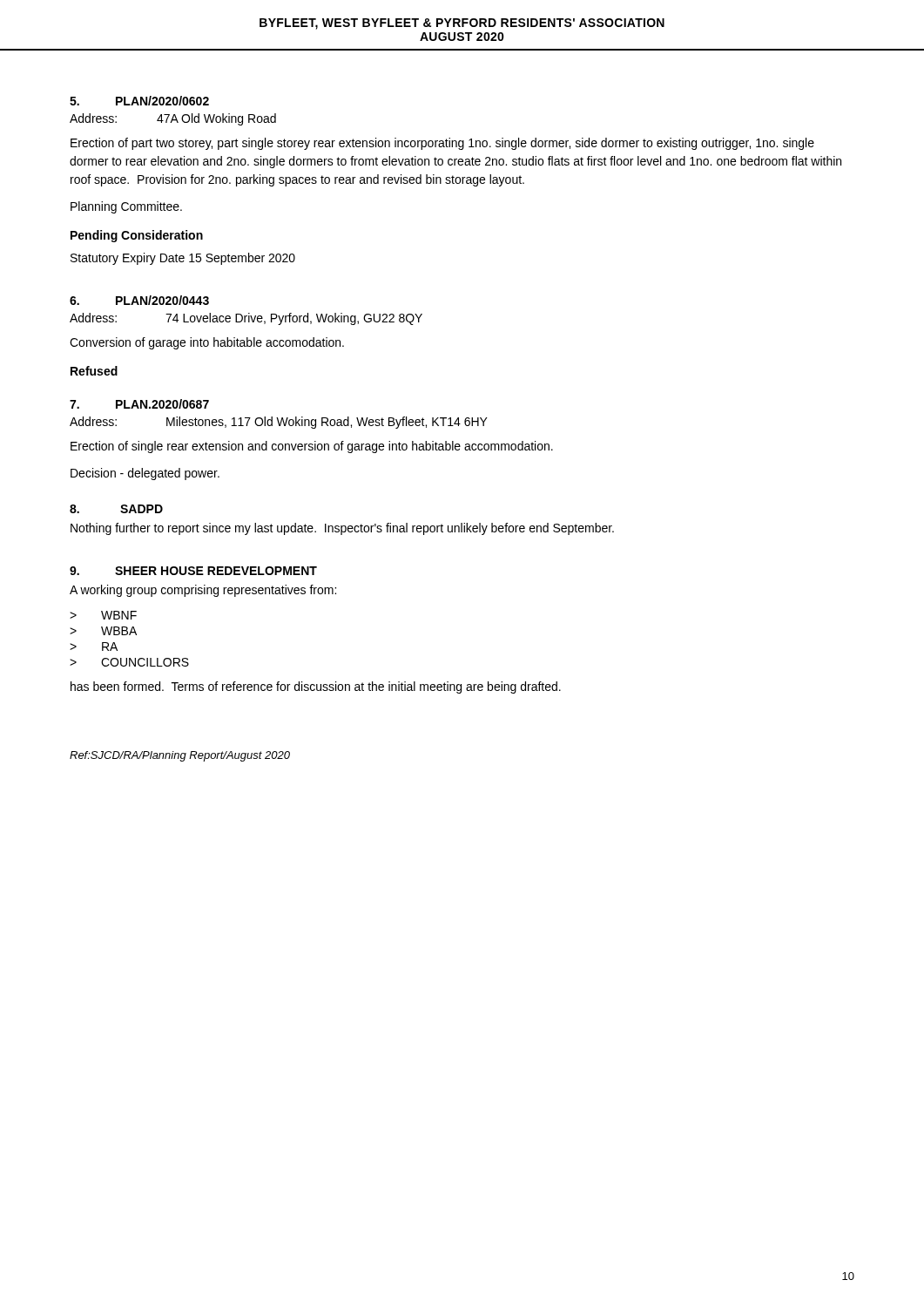The image size is (924, 1307).
Task: Point to "8. SADPD"
Action: click(x=116, y=509)
